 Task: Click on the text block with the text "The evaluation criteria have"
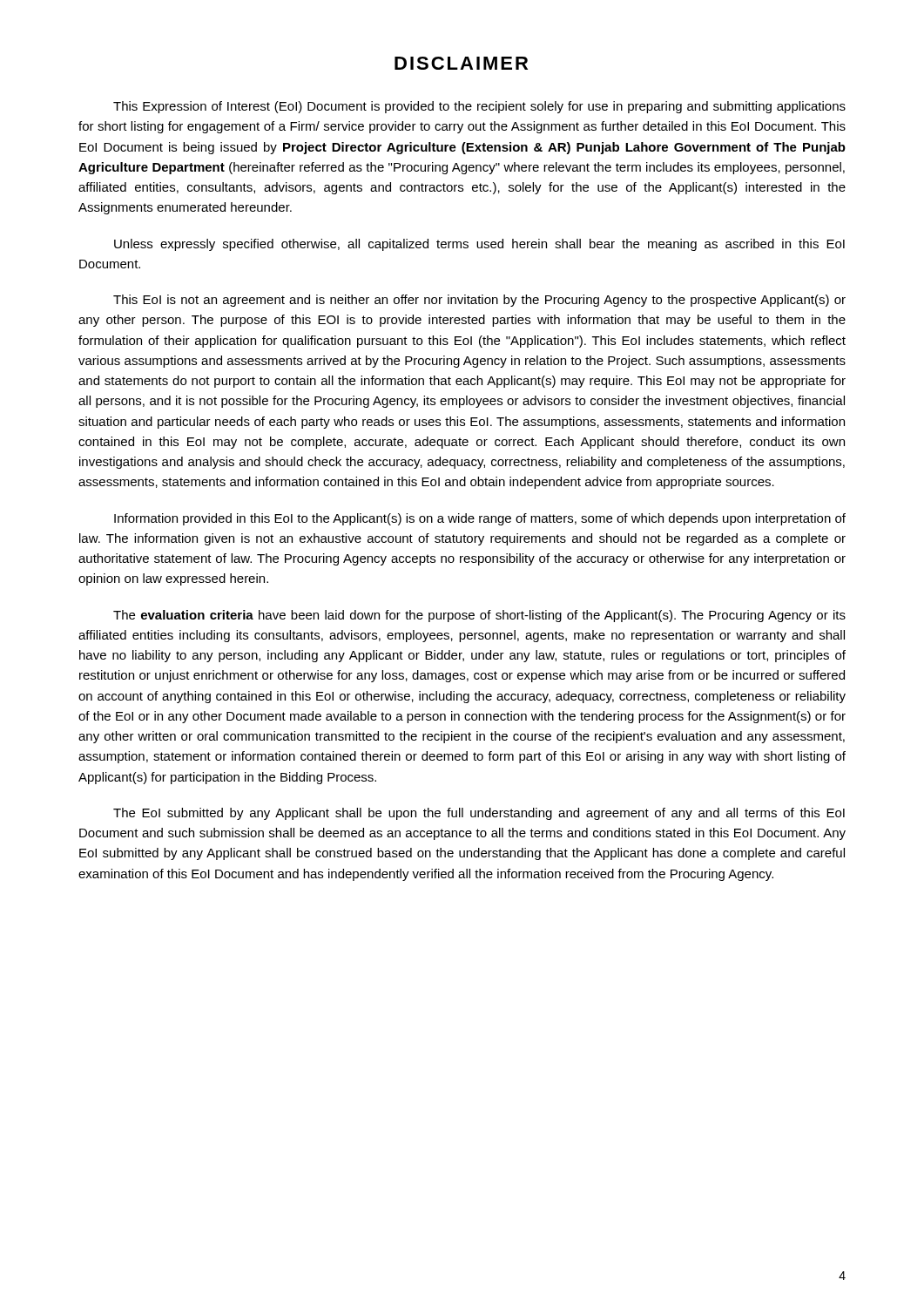(462, 695)
